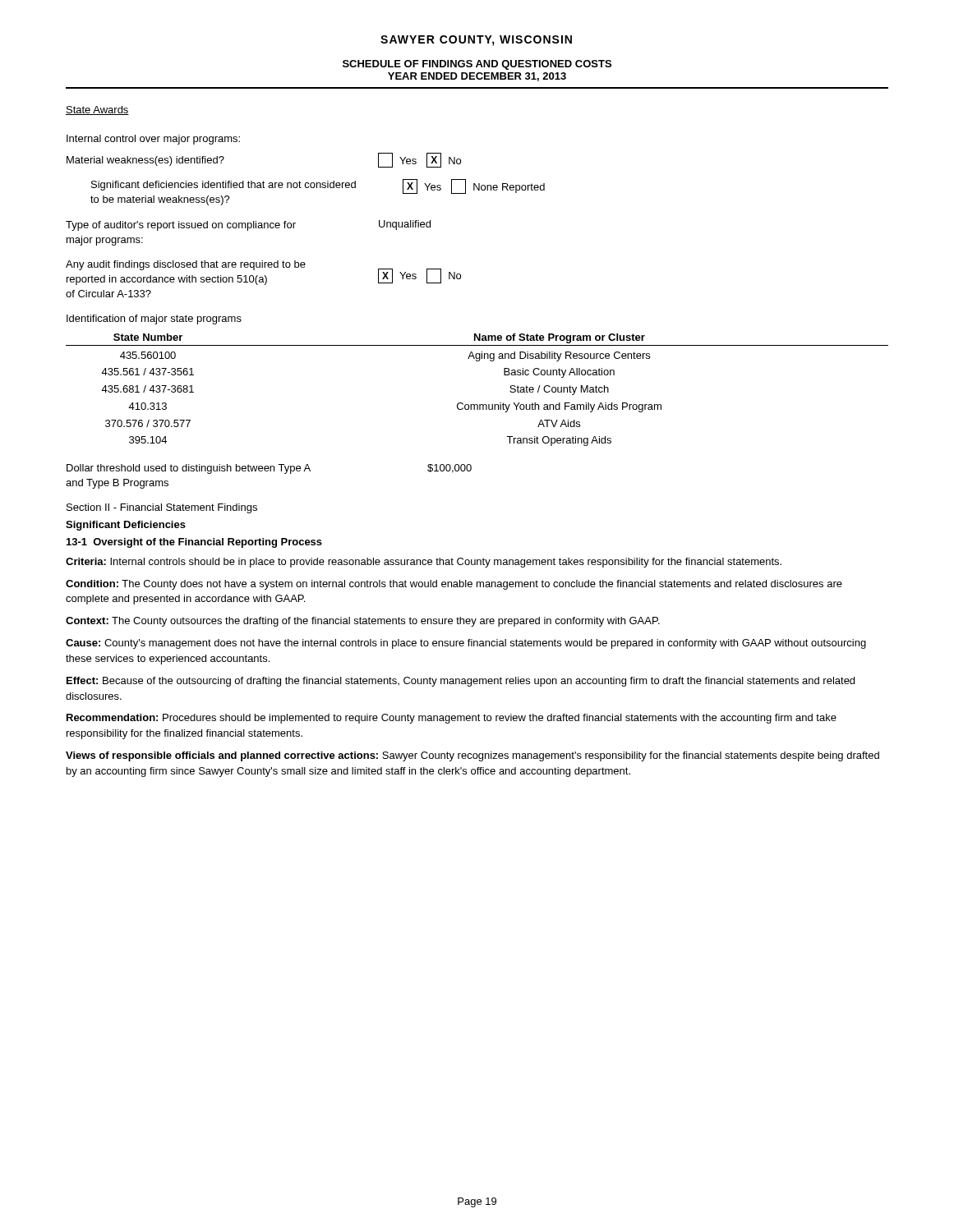Locate the text block that says "Any audit findings disclosed that are required to"

tap(263, 273)
